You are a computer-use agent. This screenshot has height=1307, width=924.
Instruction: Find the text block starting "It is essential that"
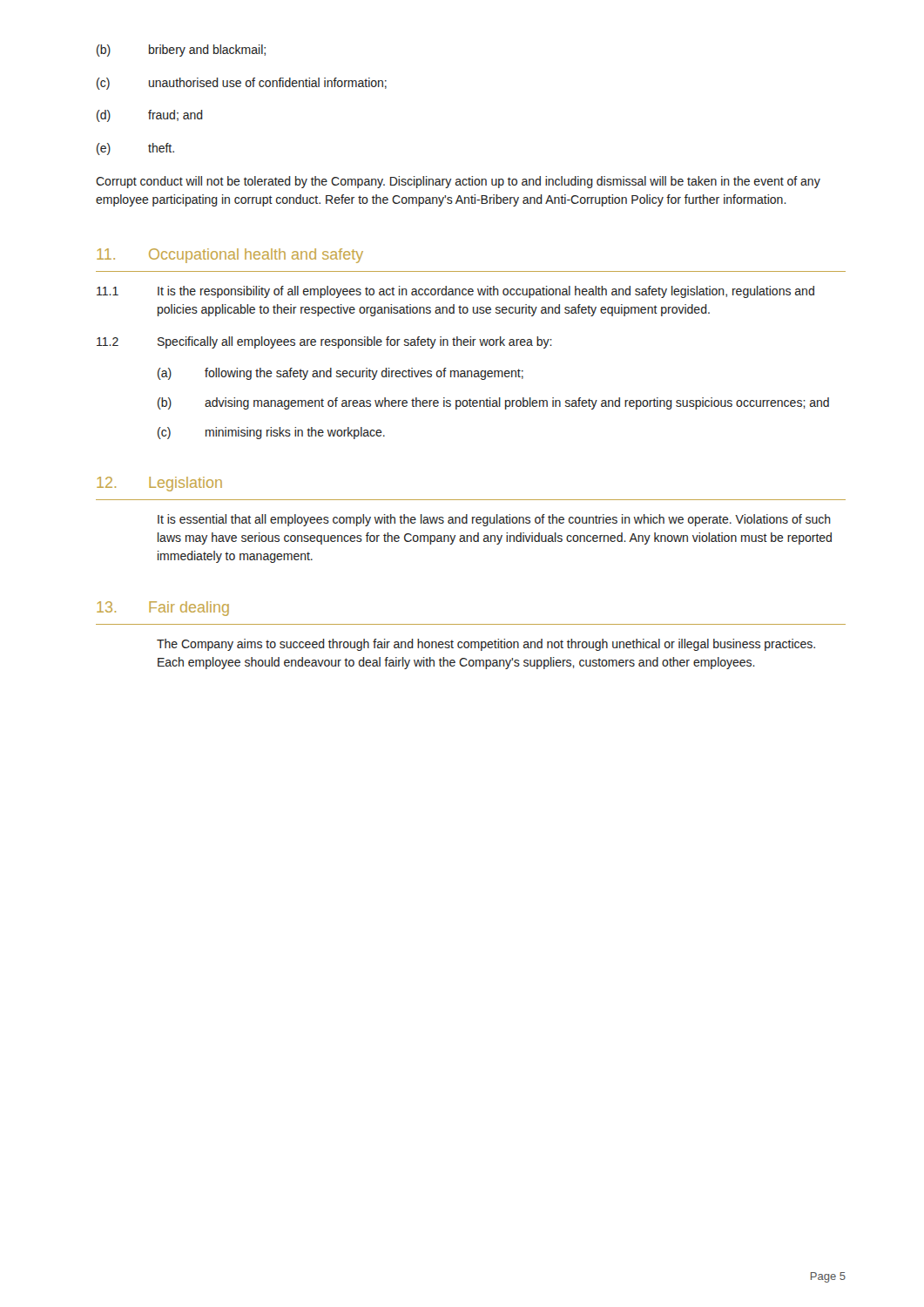(x=495, y=538)
